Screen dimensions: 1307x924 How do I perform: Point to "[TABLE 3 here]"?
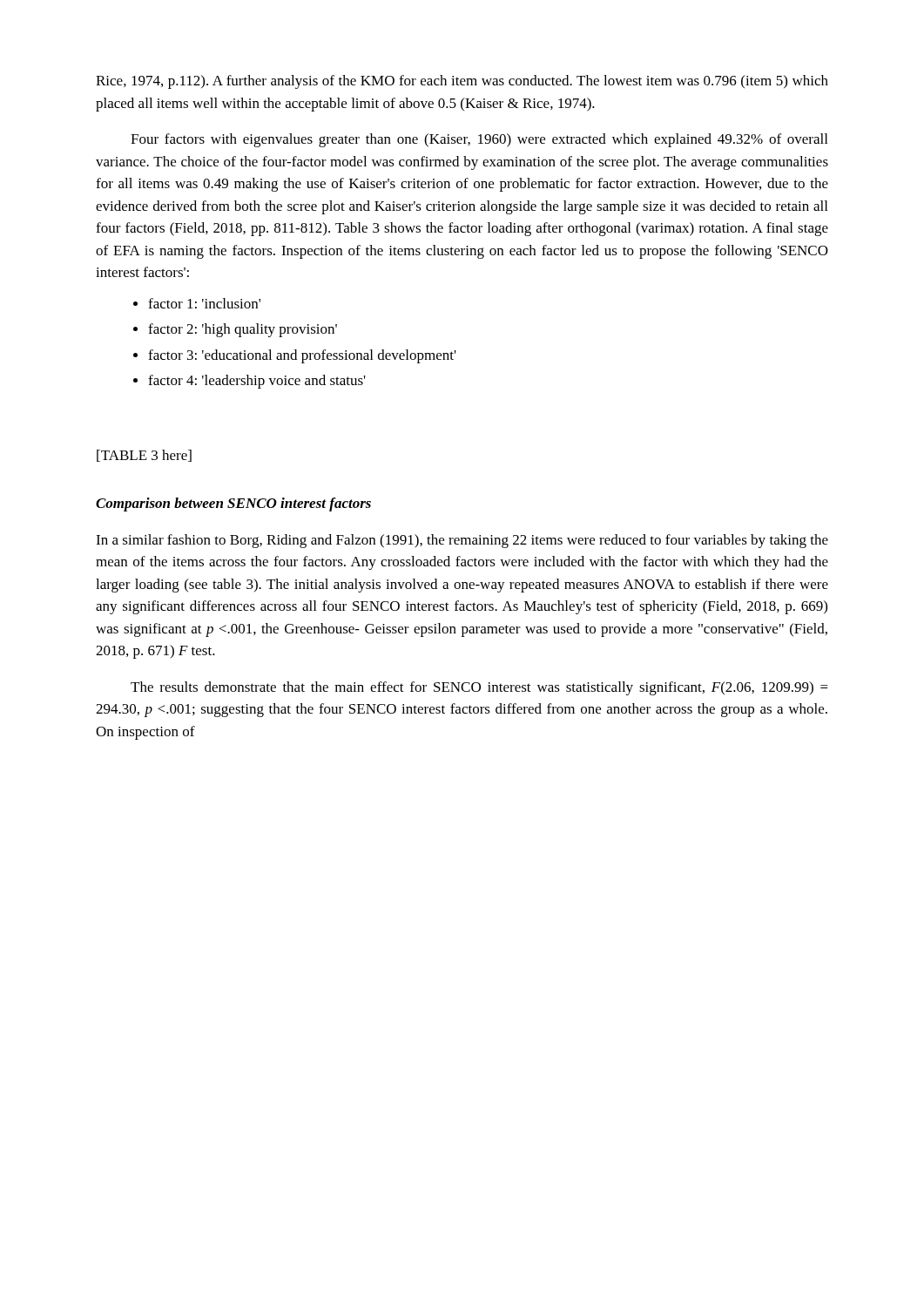point(144,455)
